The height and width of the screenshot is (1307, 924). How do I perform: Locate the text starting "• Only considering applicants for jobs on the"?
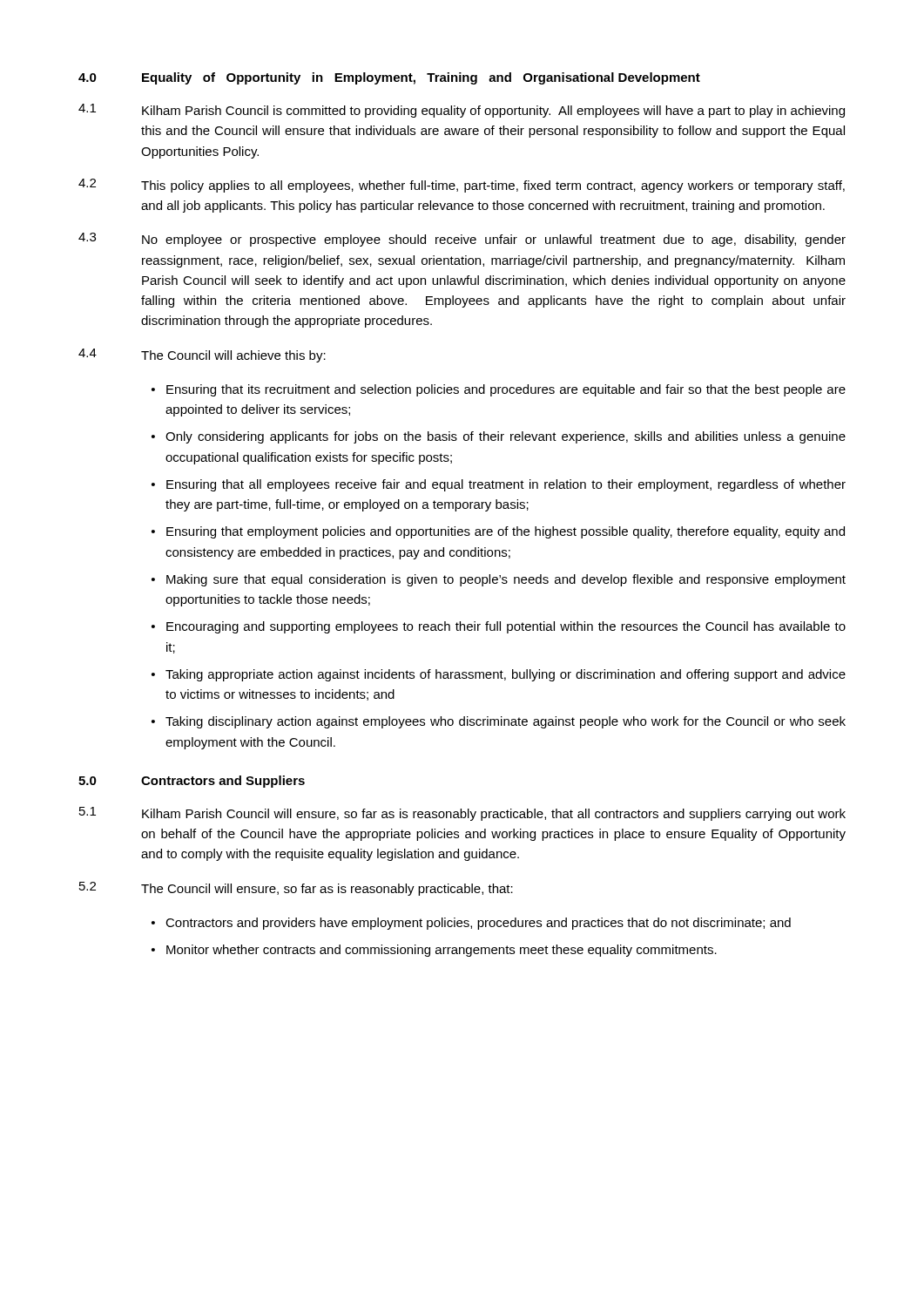tap(493, 447)
